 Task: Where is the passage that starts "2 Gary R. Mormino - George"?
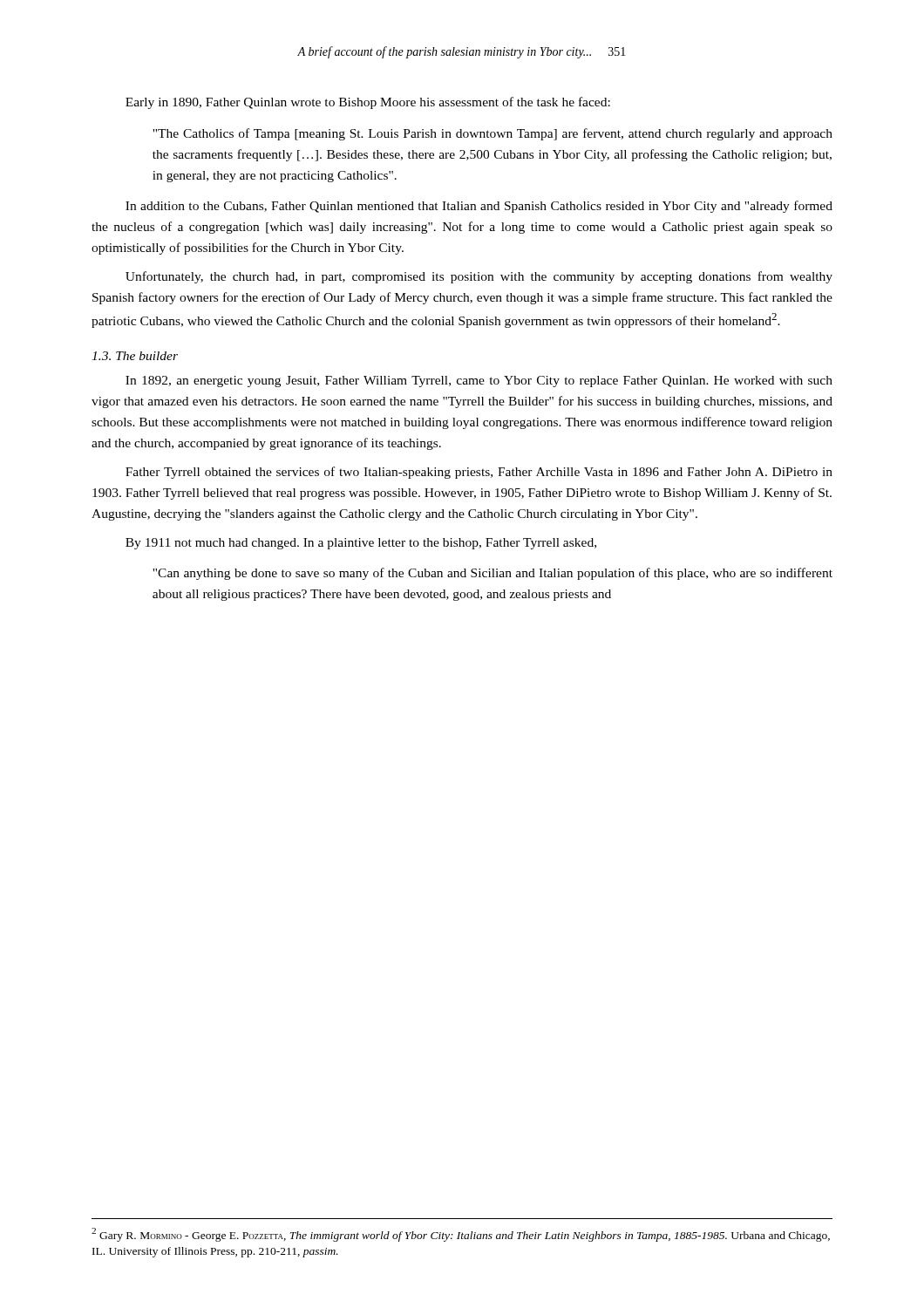[461, 1241]
